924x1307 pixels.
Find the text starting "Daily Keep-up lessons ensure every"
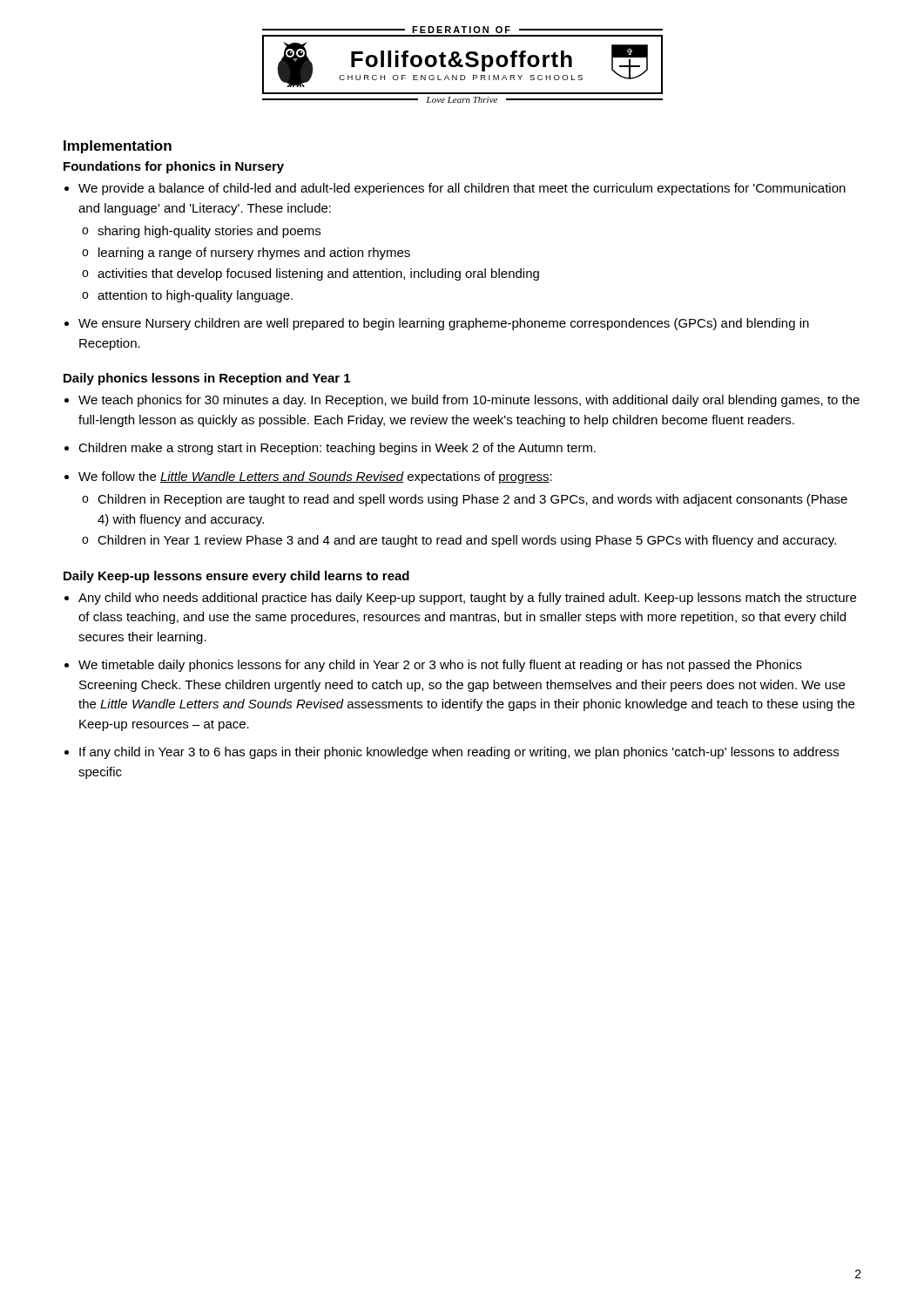[236, 575]
